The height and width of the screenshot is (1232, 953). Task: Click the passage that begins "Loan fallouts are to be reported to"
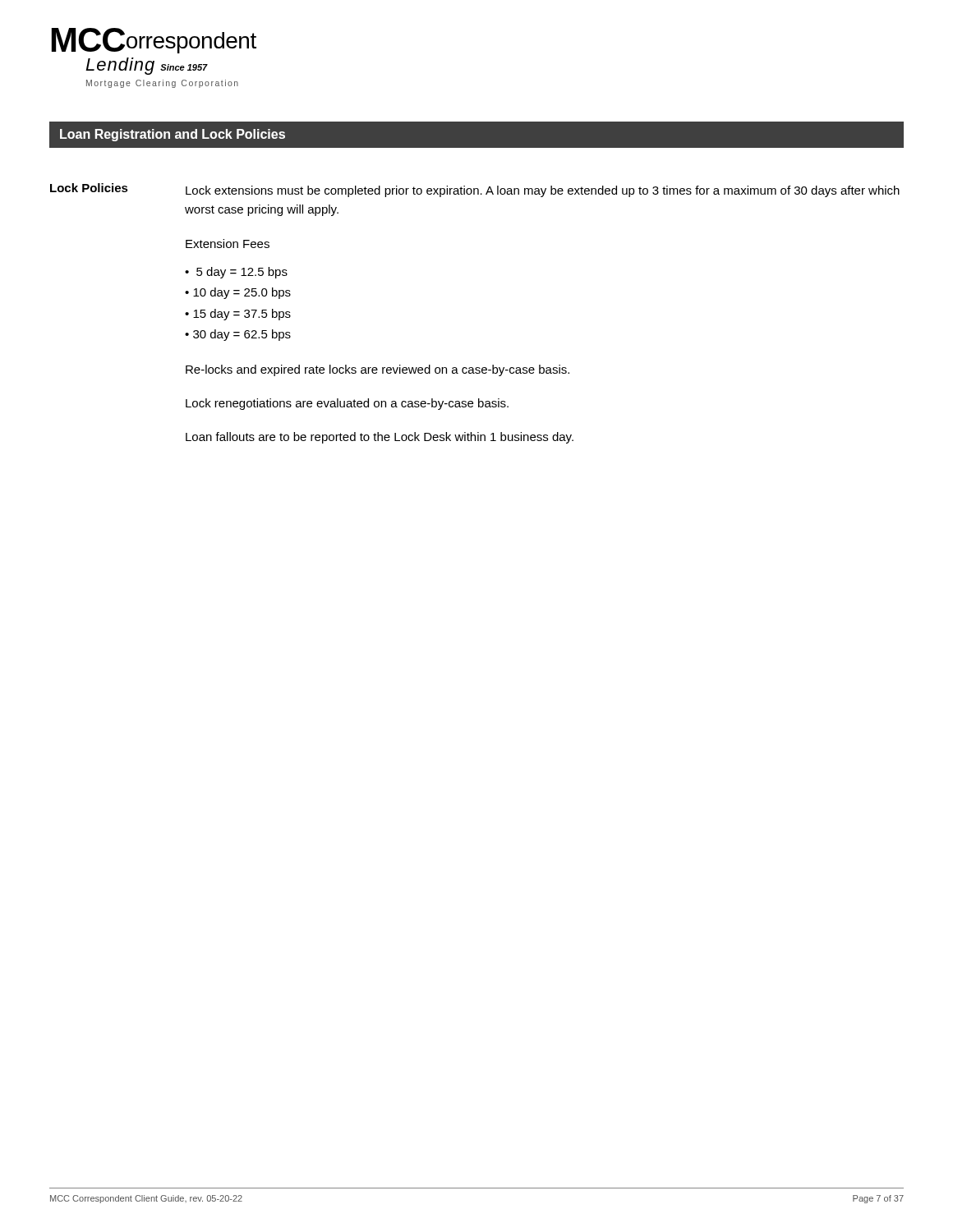(x=380, y=437)
